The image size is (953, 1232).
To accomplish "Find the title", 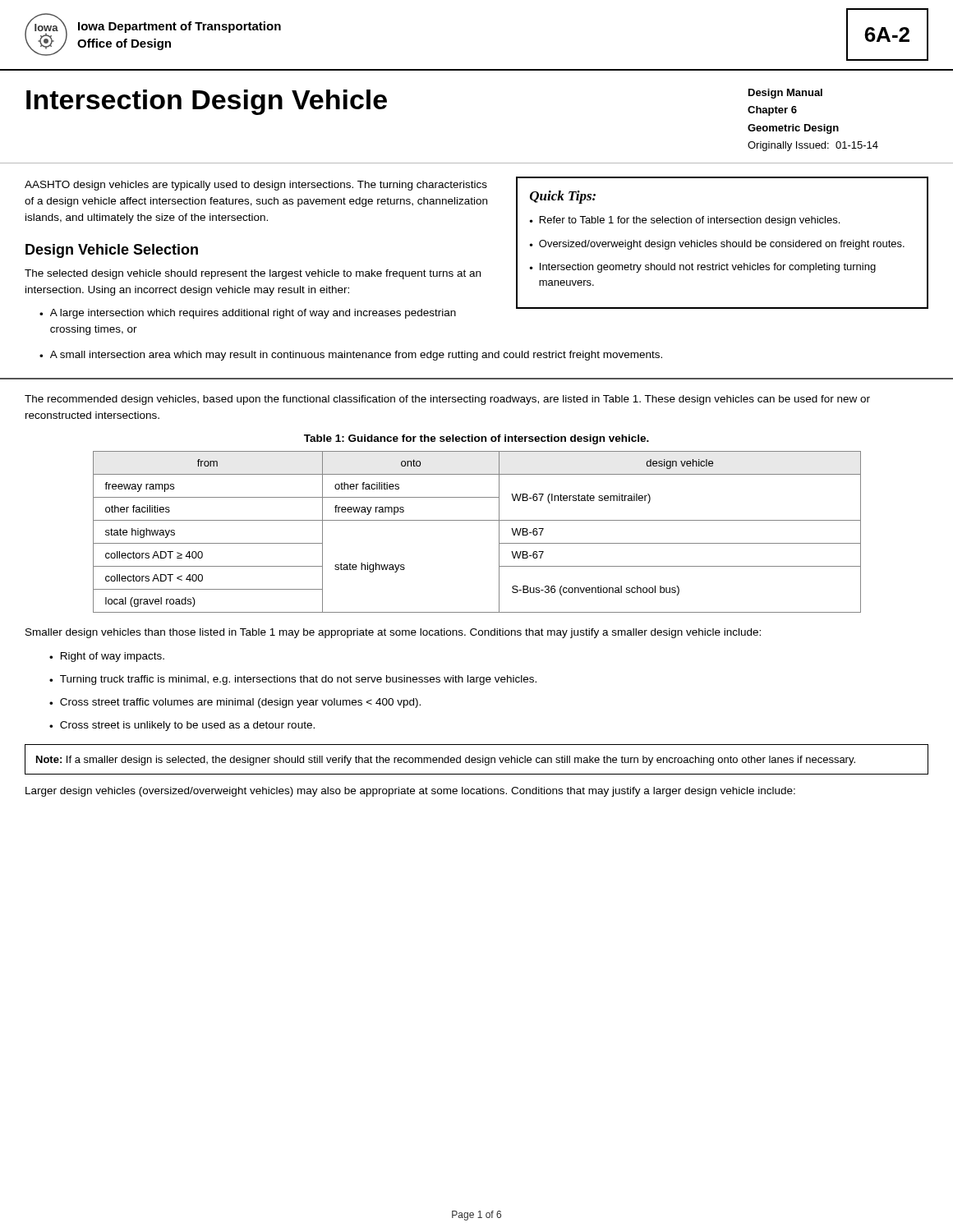I will pyautogui.click(x=206, y=99).
